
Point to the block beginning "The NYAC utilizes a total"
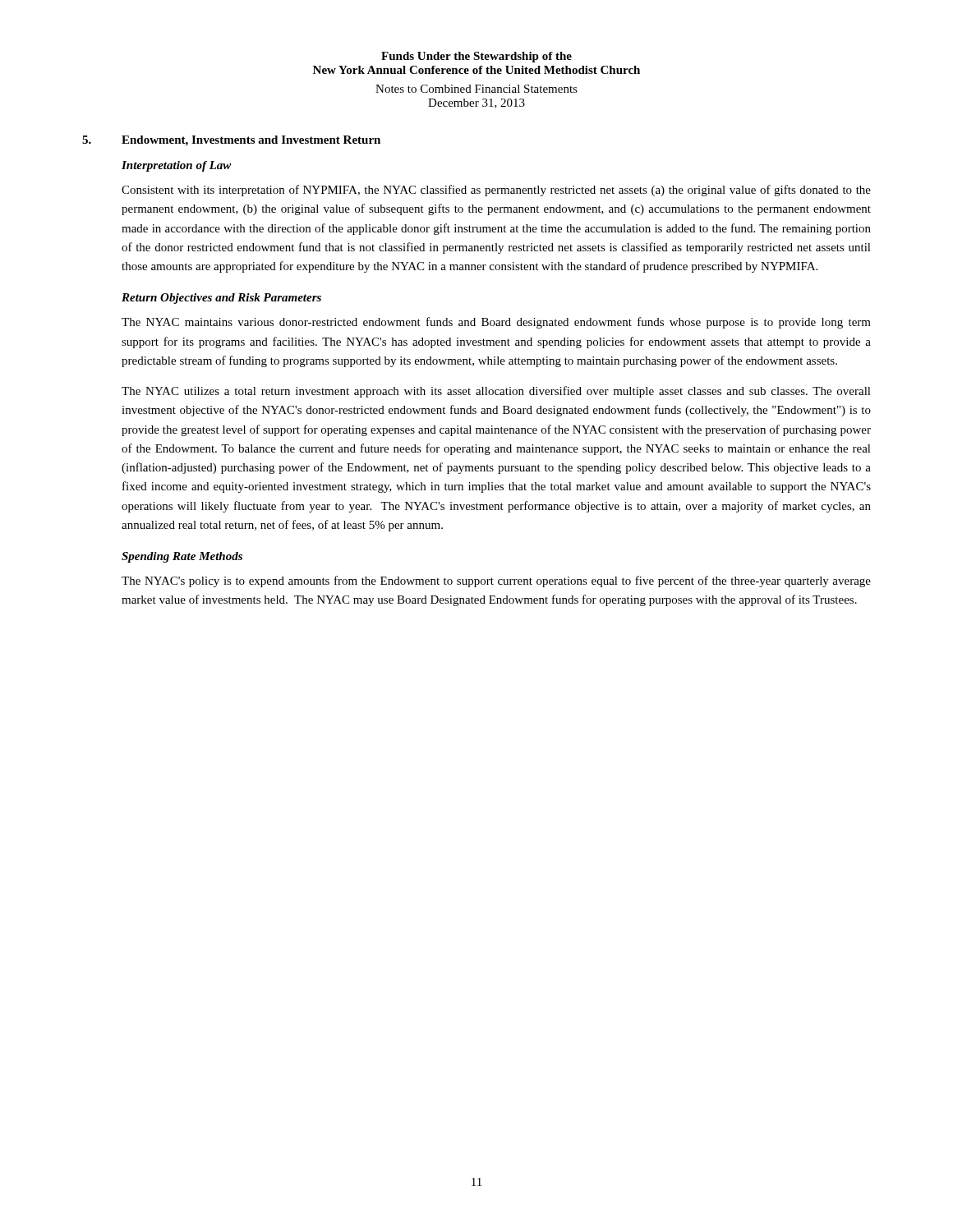point(496,458)
